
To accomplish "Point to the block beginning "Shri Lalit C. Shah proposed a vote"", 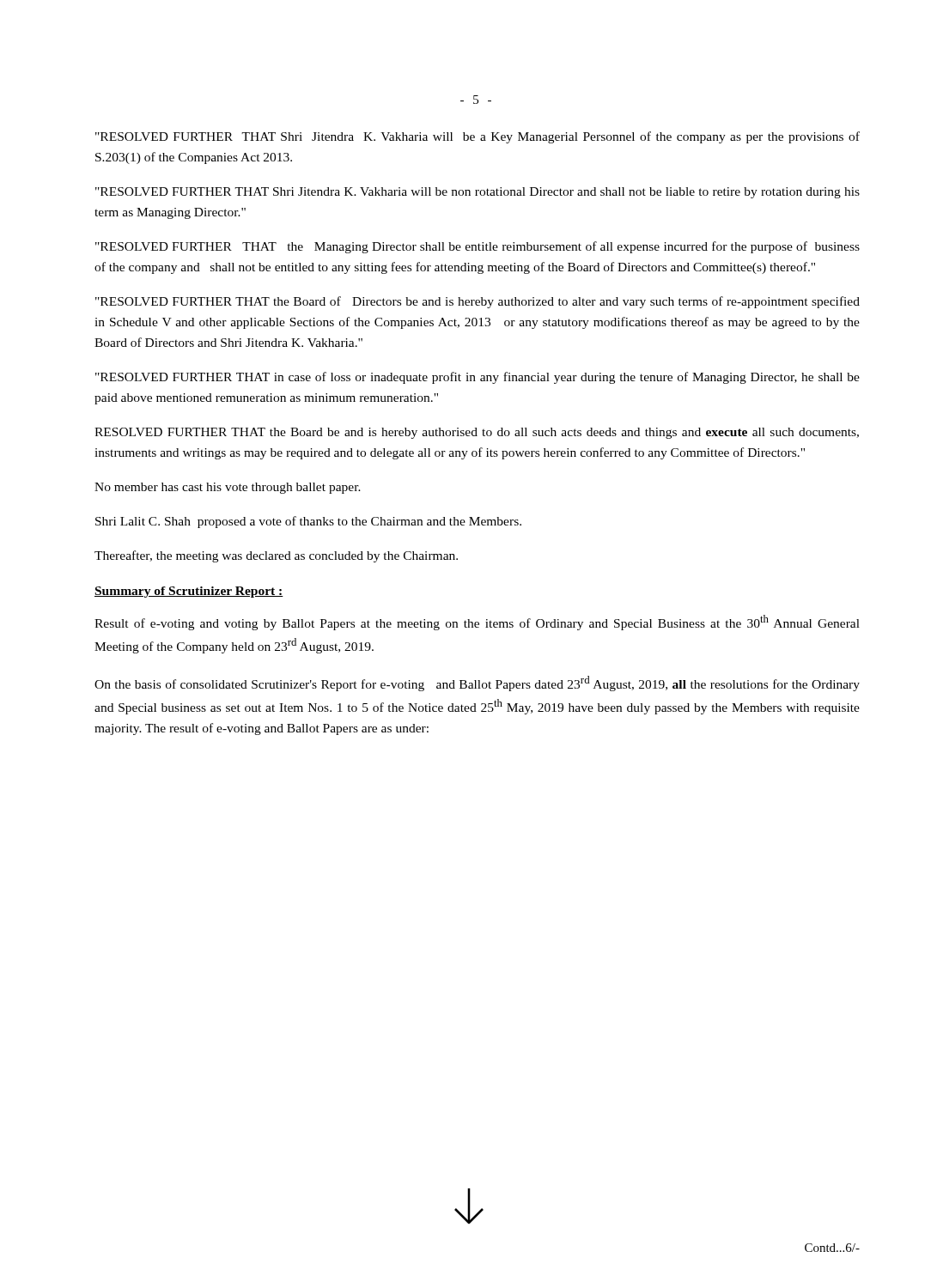I will [308, 521].
